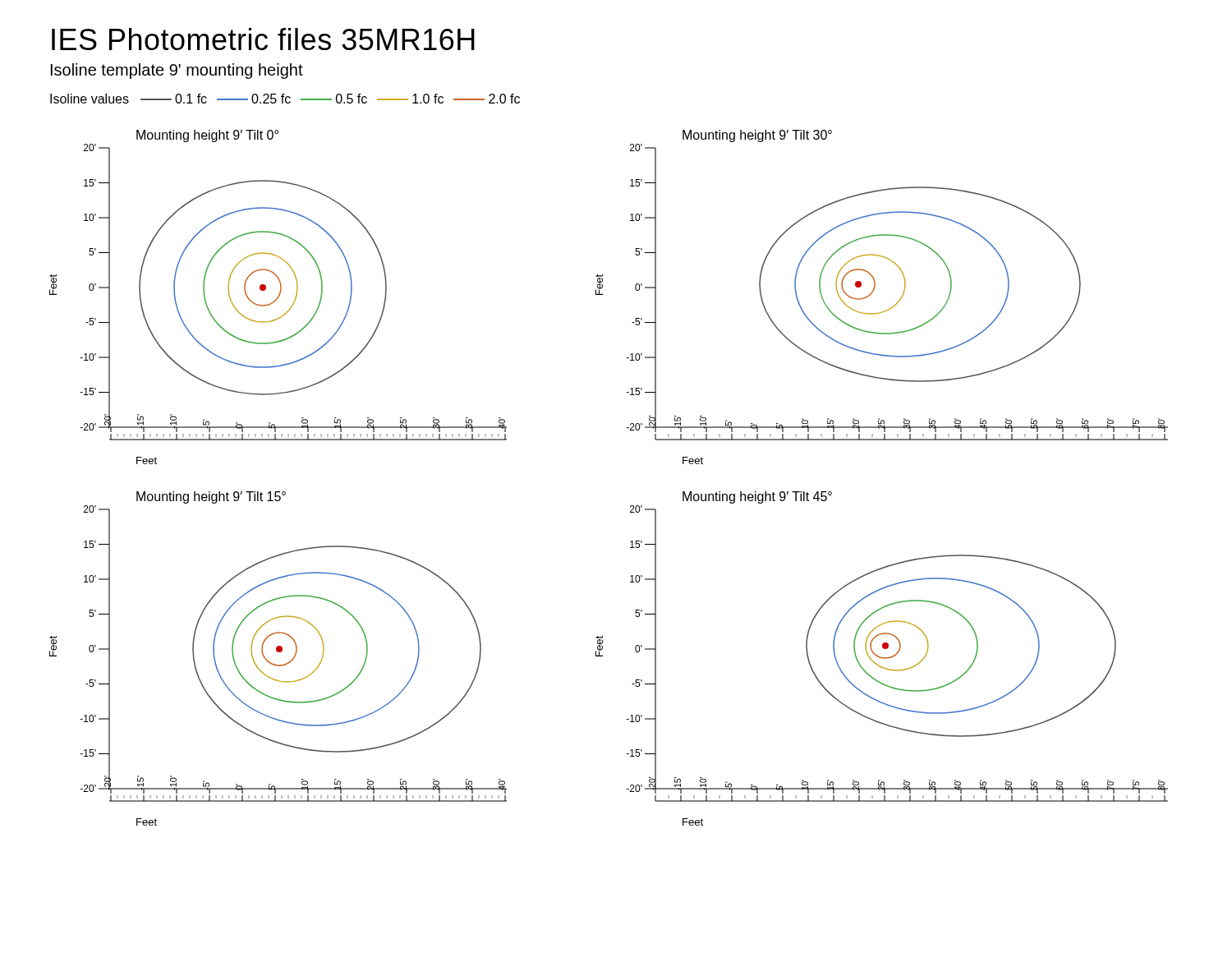Point to "Isoline template 9' mounting height"
This screenshot has width=1232, height=953.
pyautogui.click(x=176, y=70)
